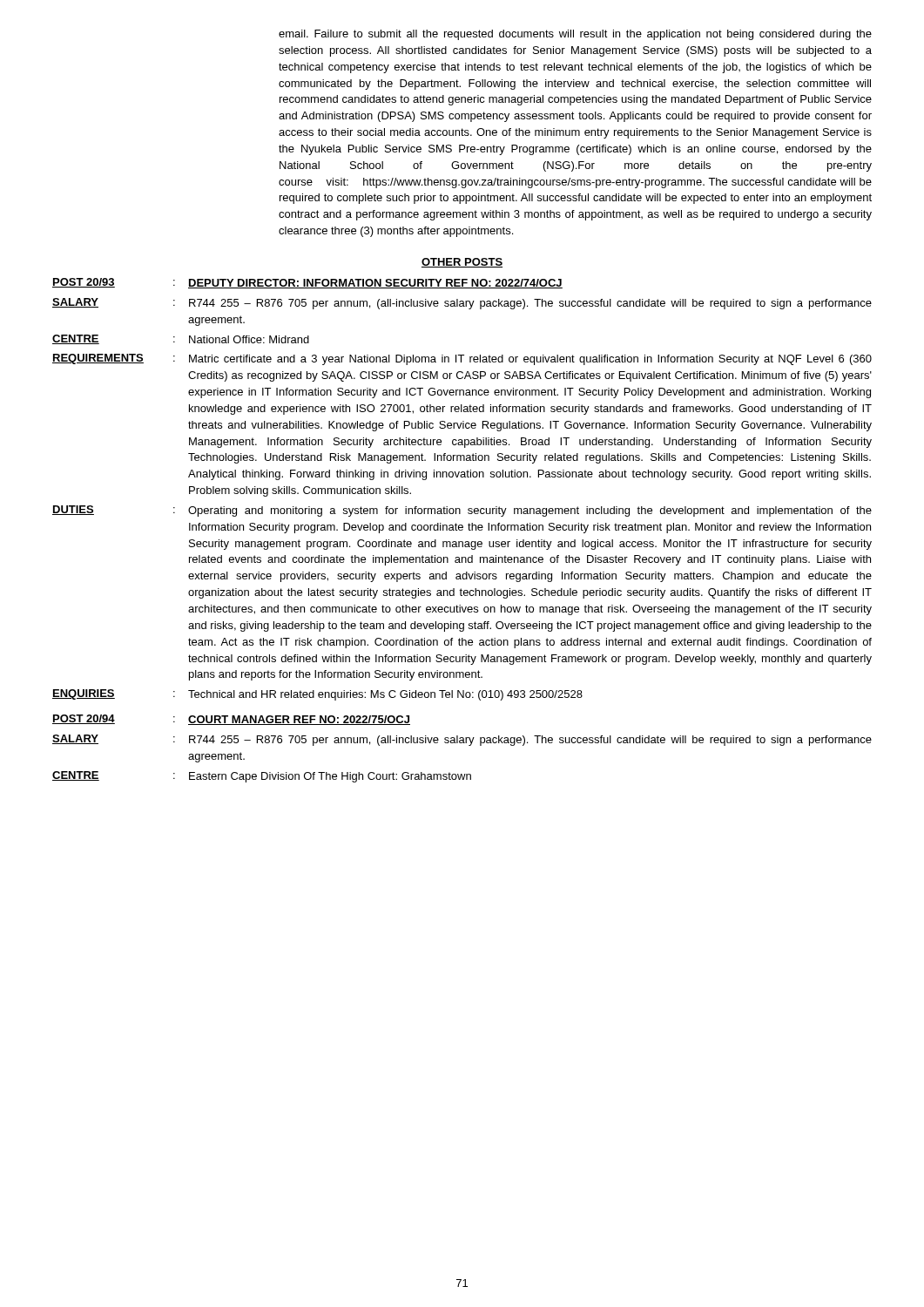Locate the element starting "email. Failure to"

pyautogui.click(x=575, y=133)
